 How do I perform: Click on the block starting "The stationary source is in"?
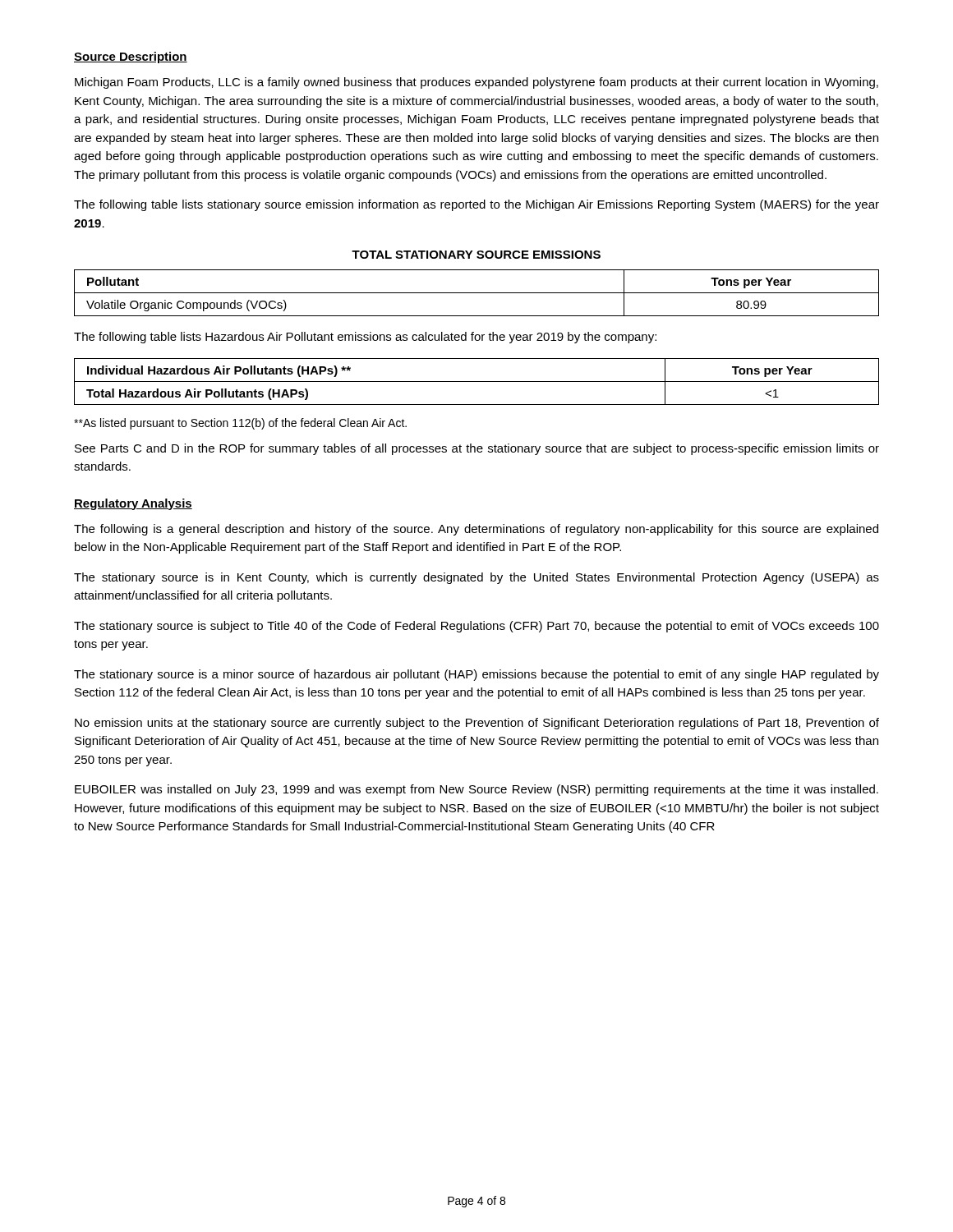(476, 586)
